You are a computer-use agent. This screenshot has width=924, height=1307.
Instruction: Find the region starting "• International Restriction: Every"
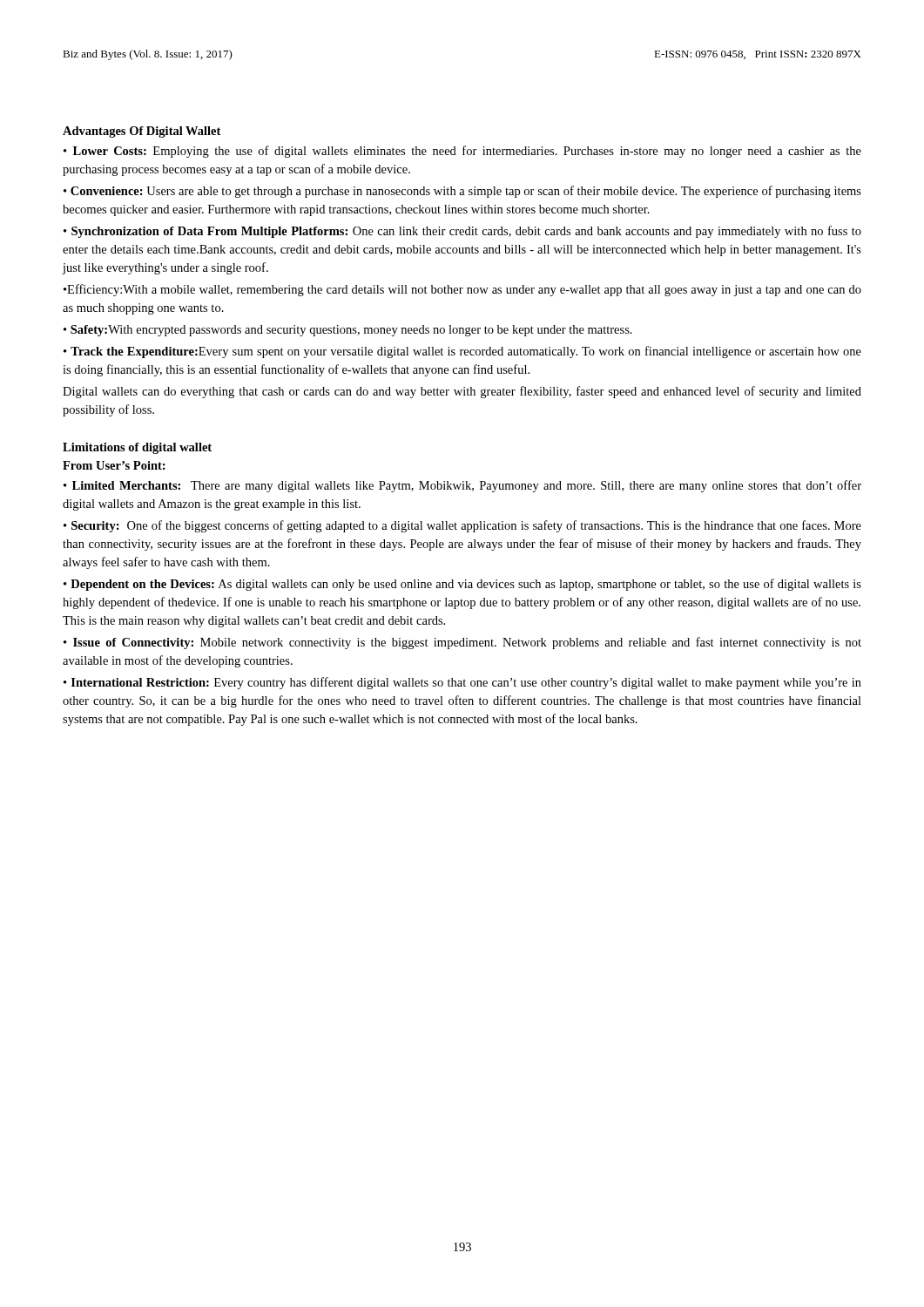coord(462,701)
